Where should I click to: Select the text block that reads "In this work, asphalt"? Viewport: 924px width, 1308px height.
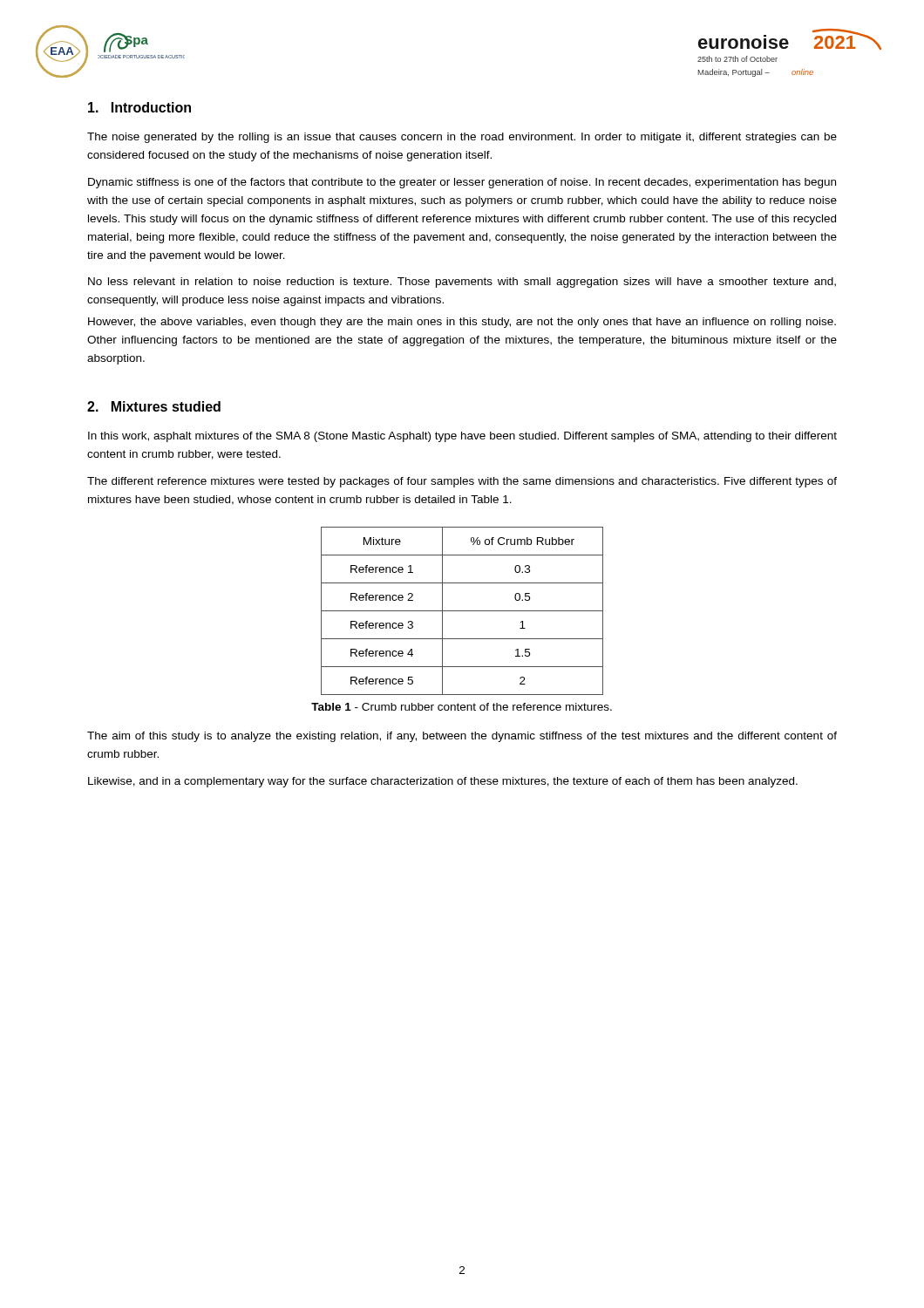pyautogui.click(x=462, y=445)
